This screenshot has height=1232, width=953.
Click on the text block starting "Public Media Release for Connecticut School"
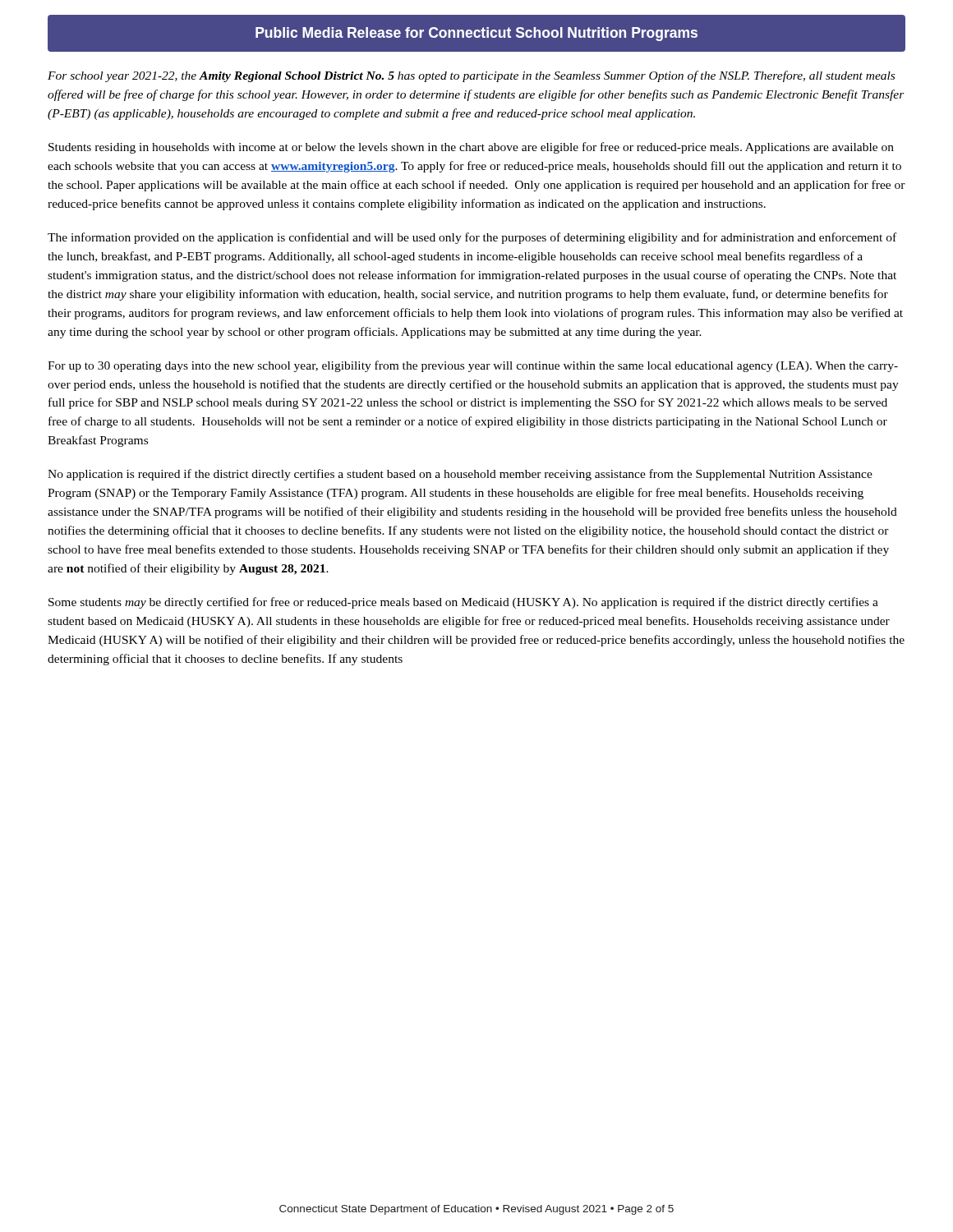476,33
